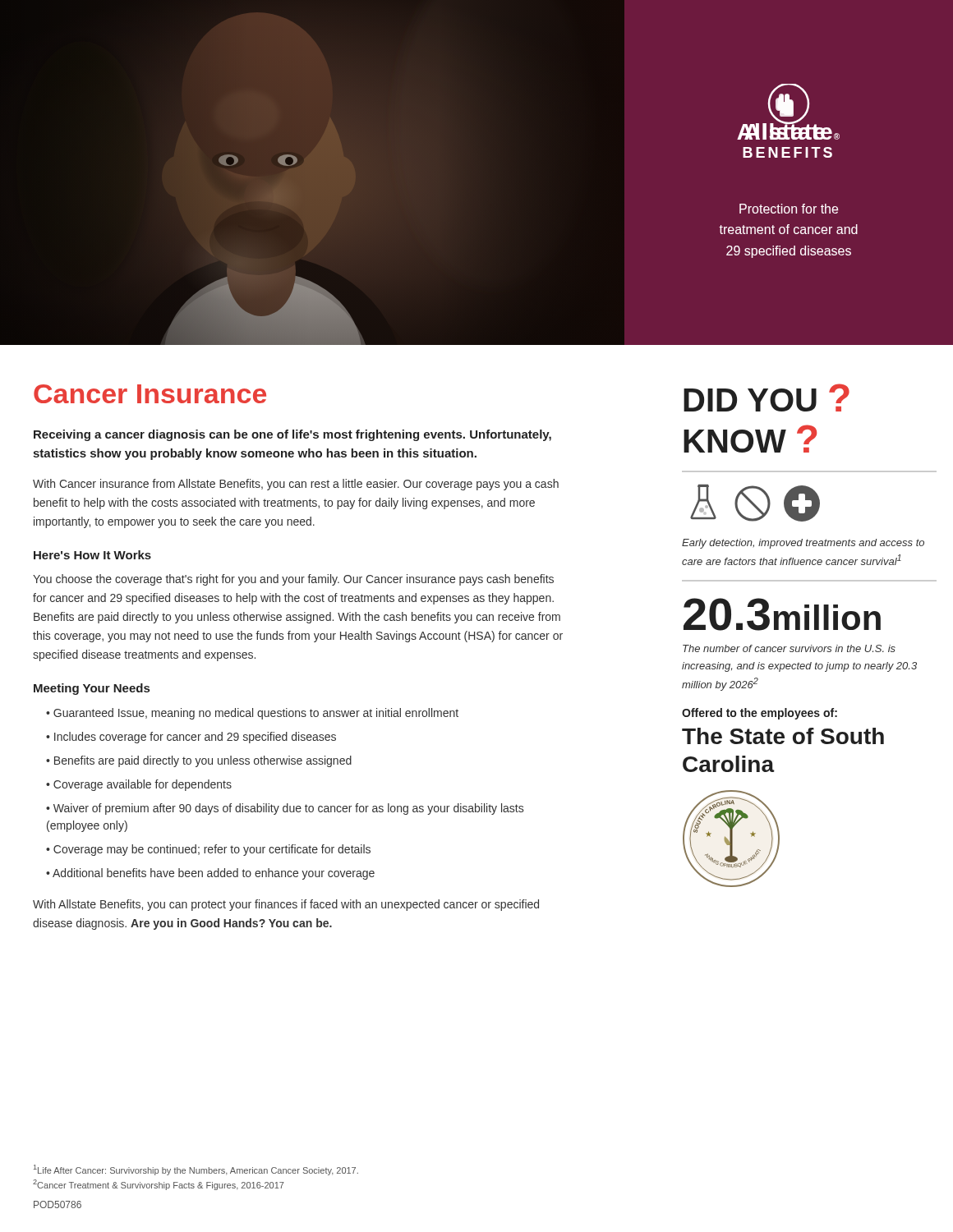
Task: Locate the list item with the text "• Additional benefits have been"
Action: [210, 873]
